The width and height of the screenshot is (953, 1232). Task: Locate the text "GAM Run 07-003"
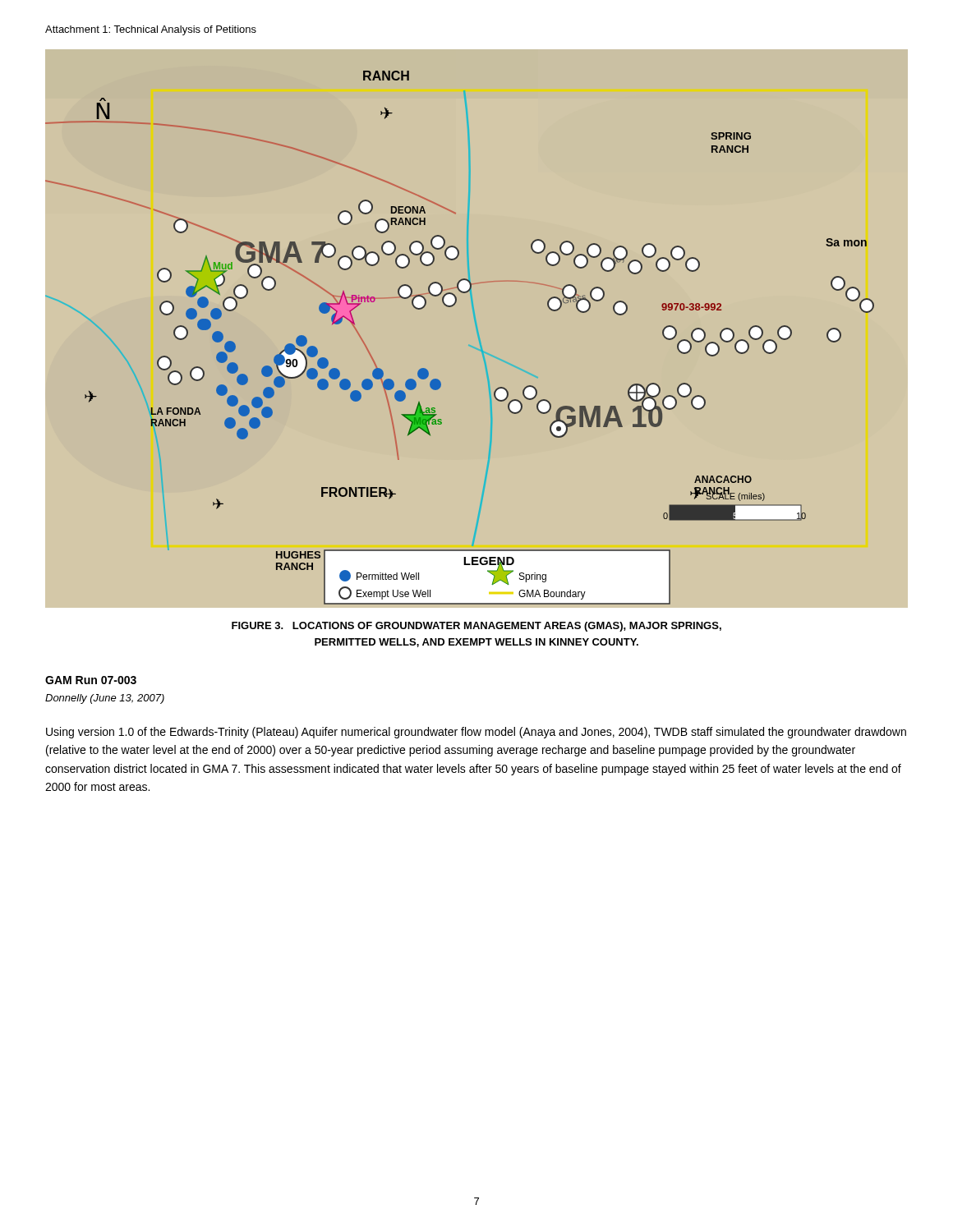[91, 680]
